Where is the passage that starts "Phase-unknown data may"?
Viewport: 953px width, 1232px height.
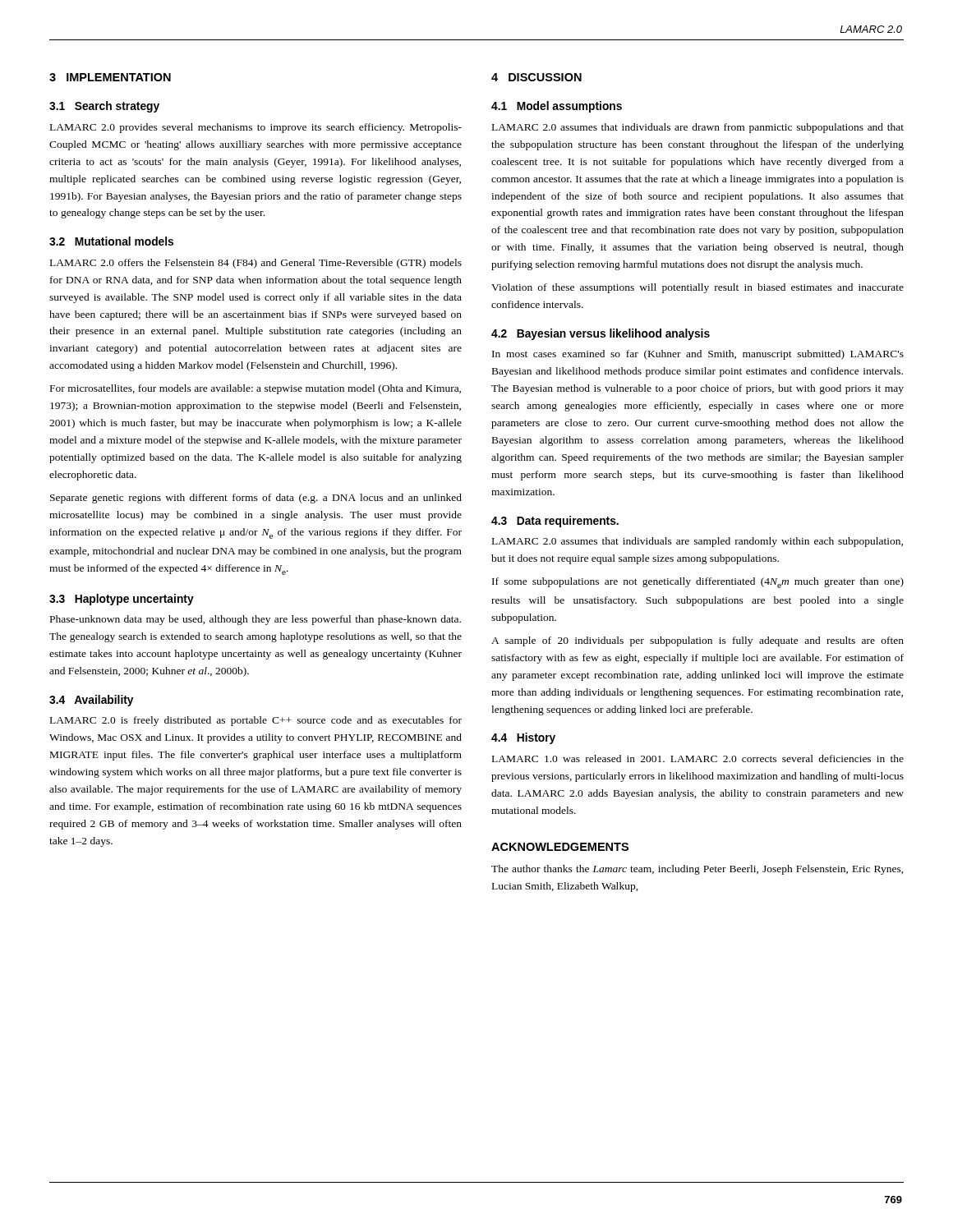tap(255, 645)
